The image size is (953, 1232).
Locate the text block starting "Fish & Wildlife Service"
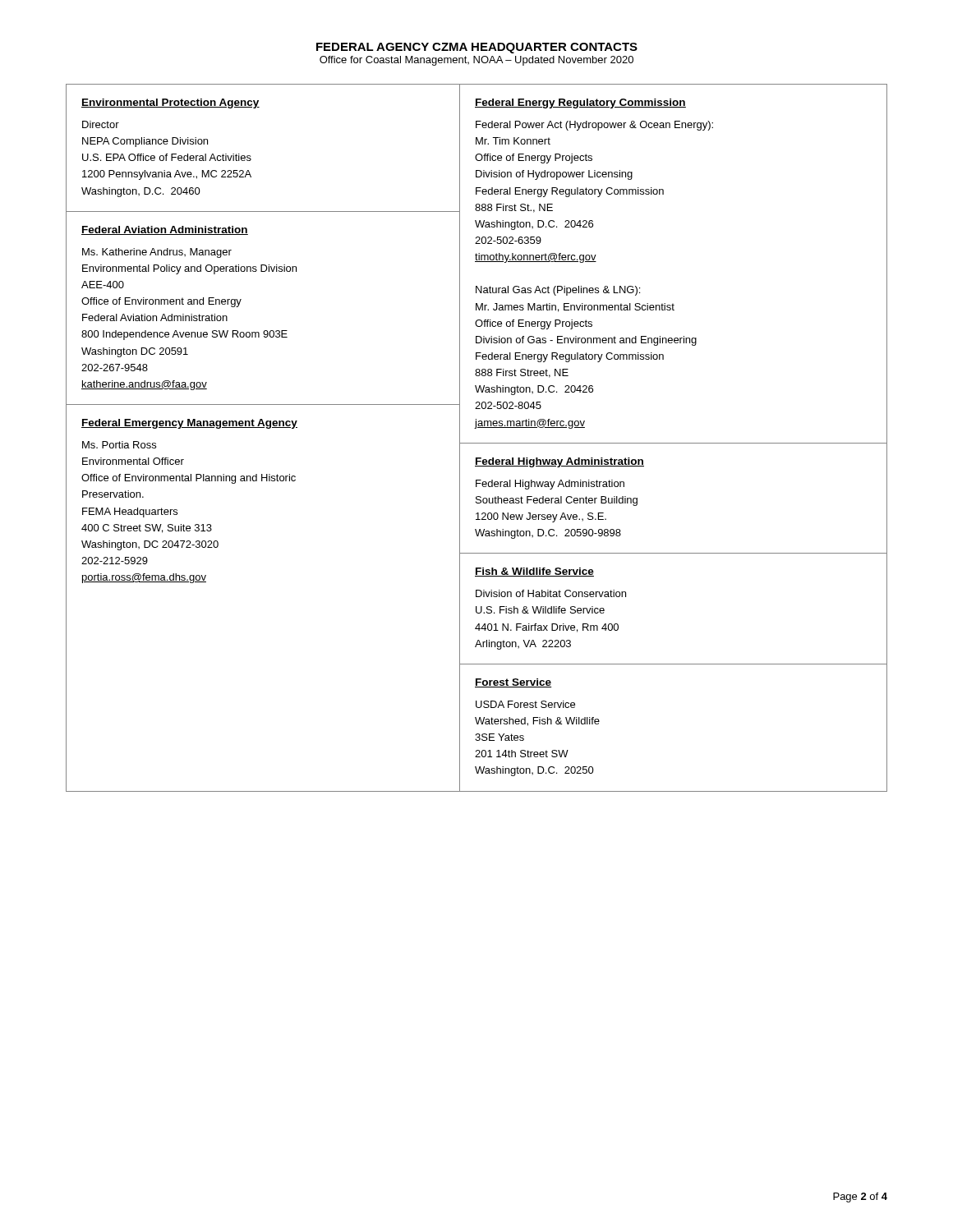tap(534, 571)
